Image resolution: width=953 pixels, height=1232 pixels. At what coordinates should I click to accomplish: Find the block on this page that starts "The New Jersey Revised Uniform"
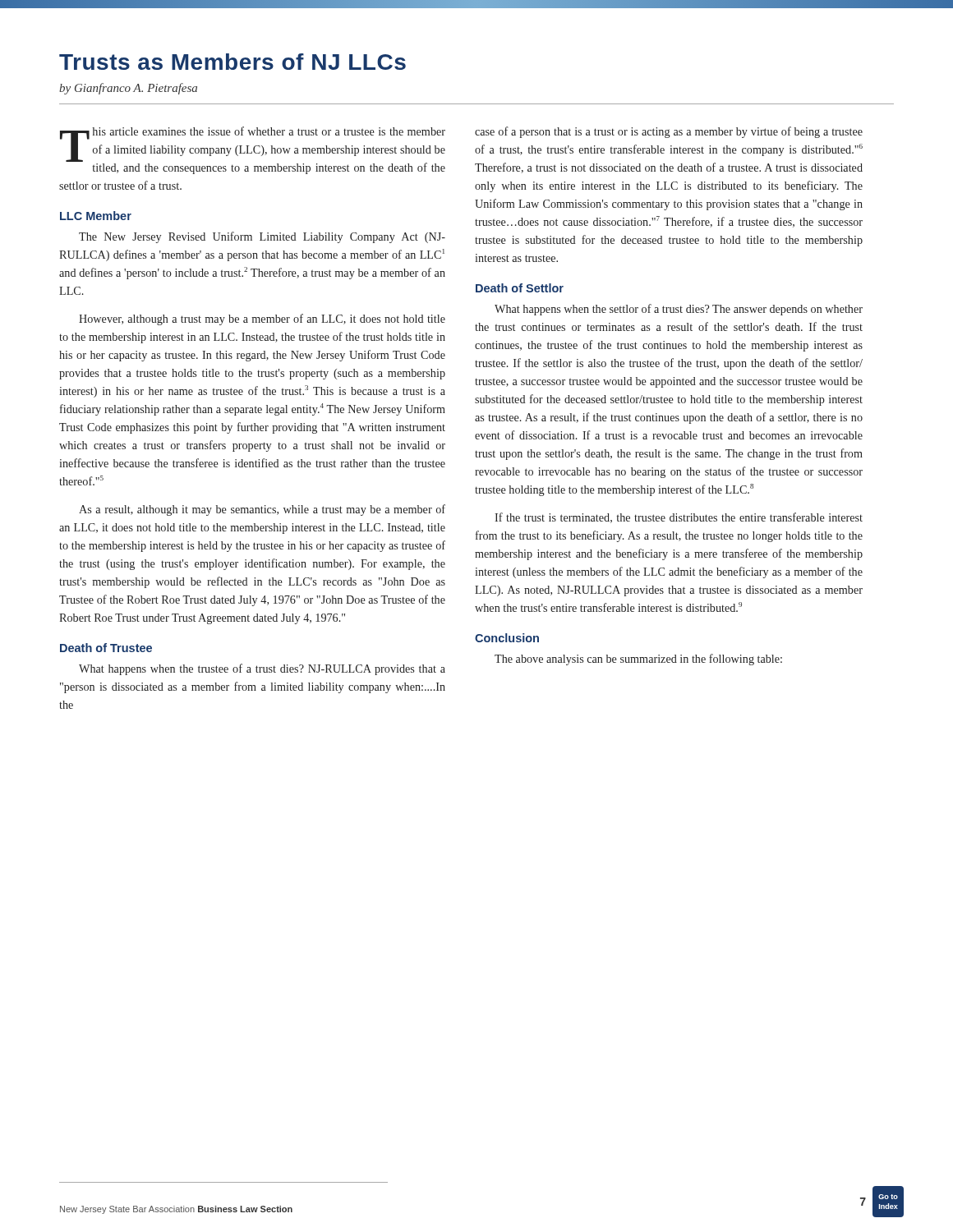pos(252,264)
